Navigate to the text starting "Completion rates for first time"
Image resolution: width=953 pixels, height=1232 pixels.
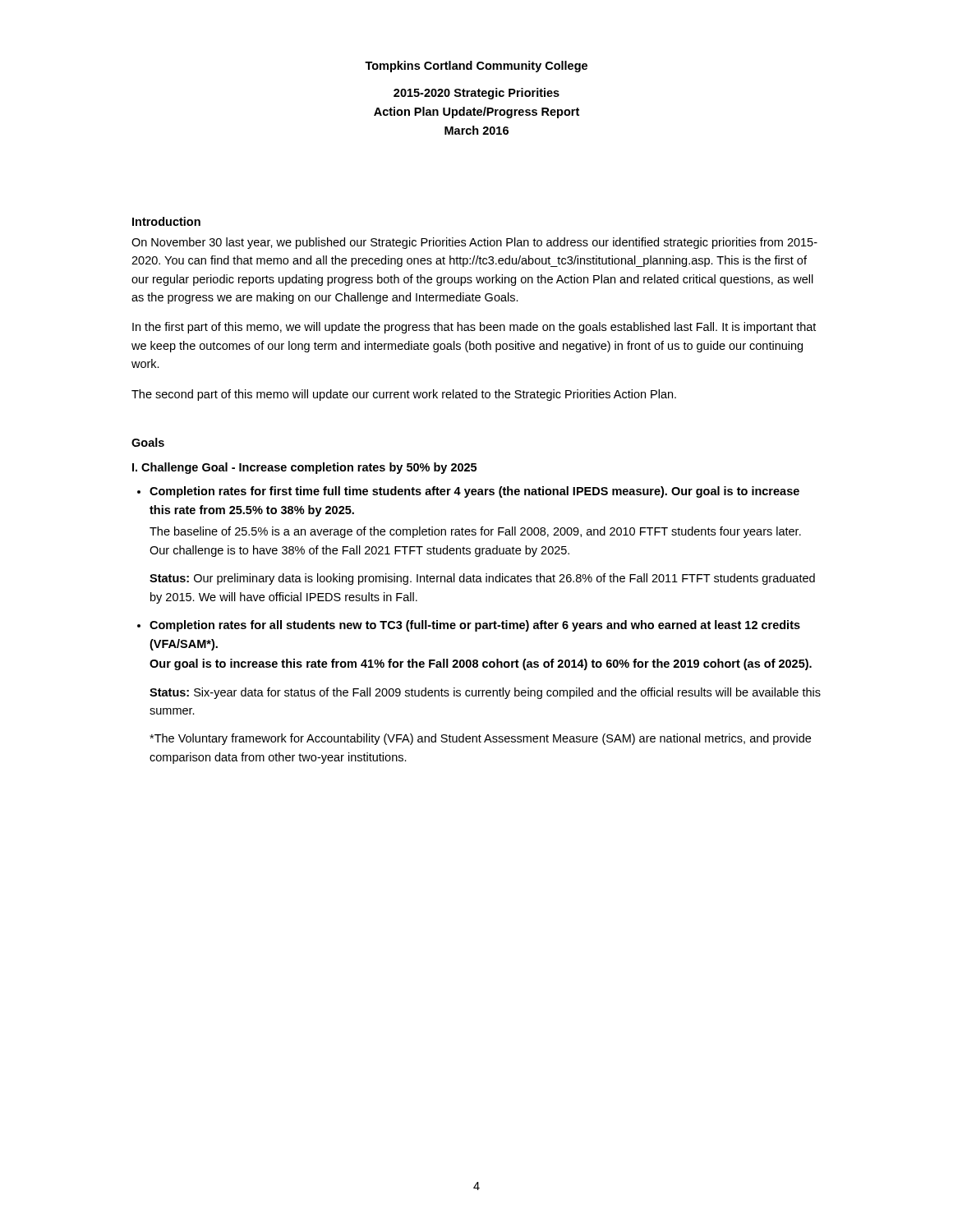point(486,546)
